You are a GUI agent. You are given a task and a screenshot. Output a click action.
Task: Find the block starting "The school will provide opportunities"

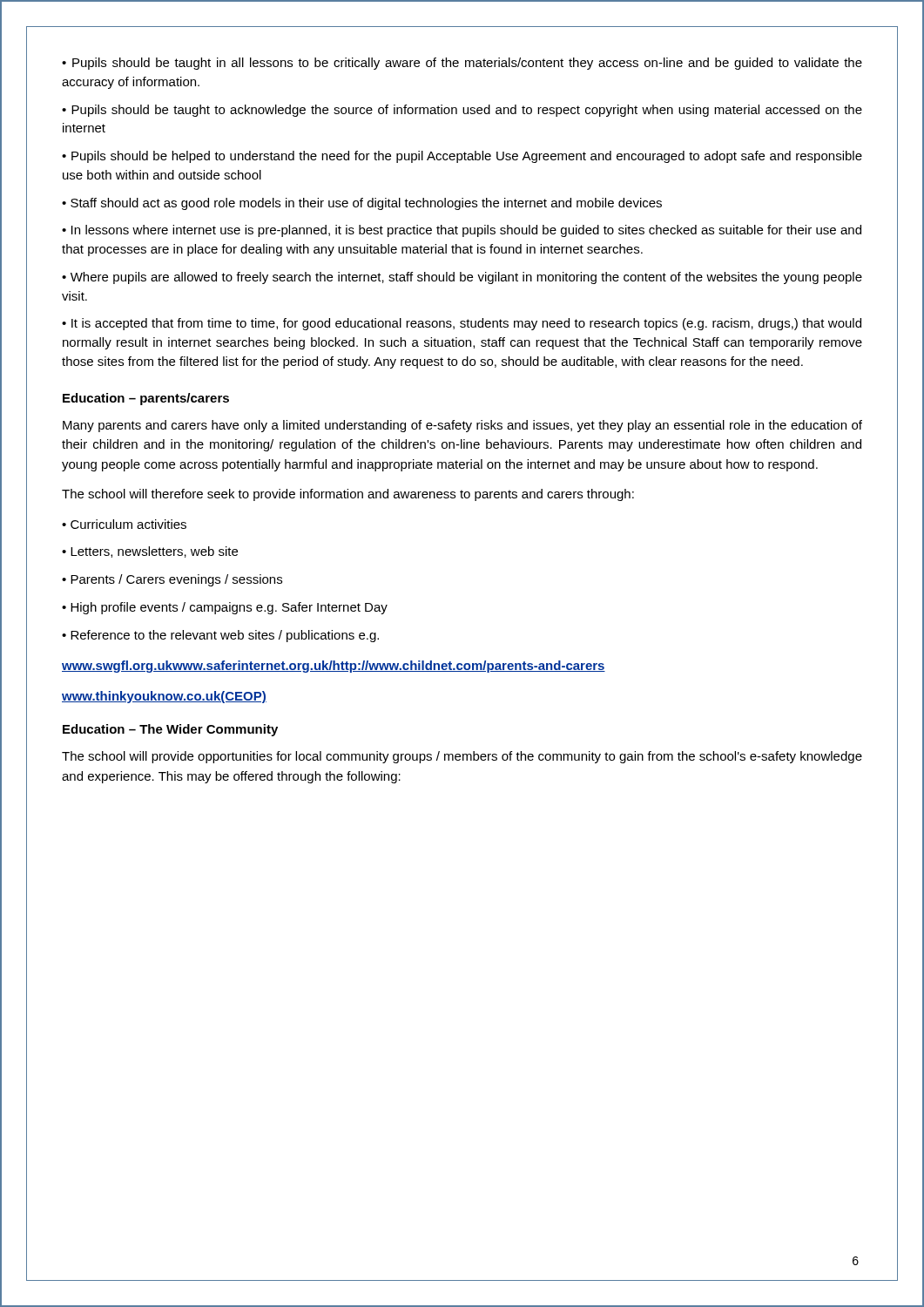(x=462, y=766)
